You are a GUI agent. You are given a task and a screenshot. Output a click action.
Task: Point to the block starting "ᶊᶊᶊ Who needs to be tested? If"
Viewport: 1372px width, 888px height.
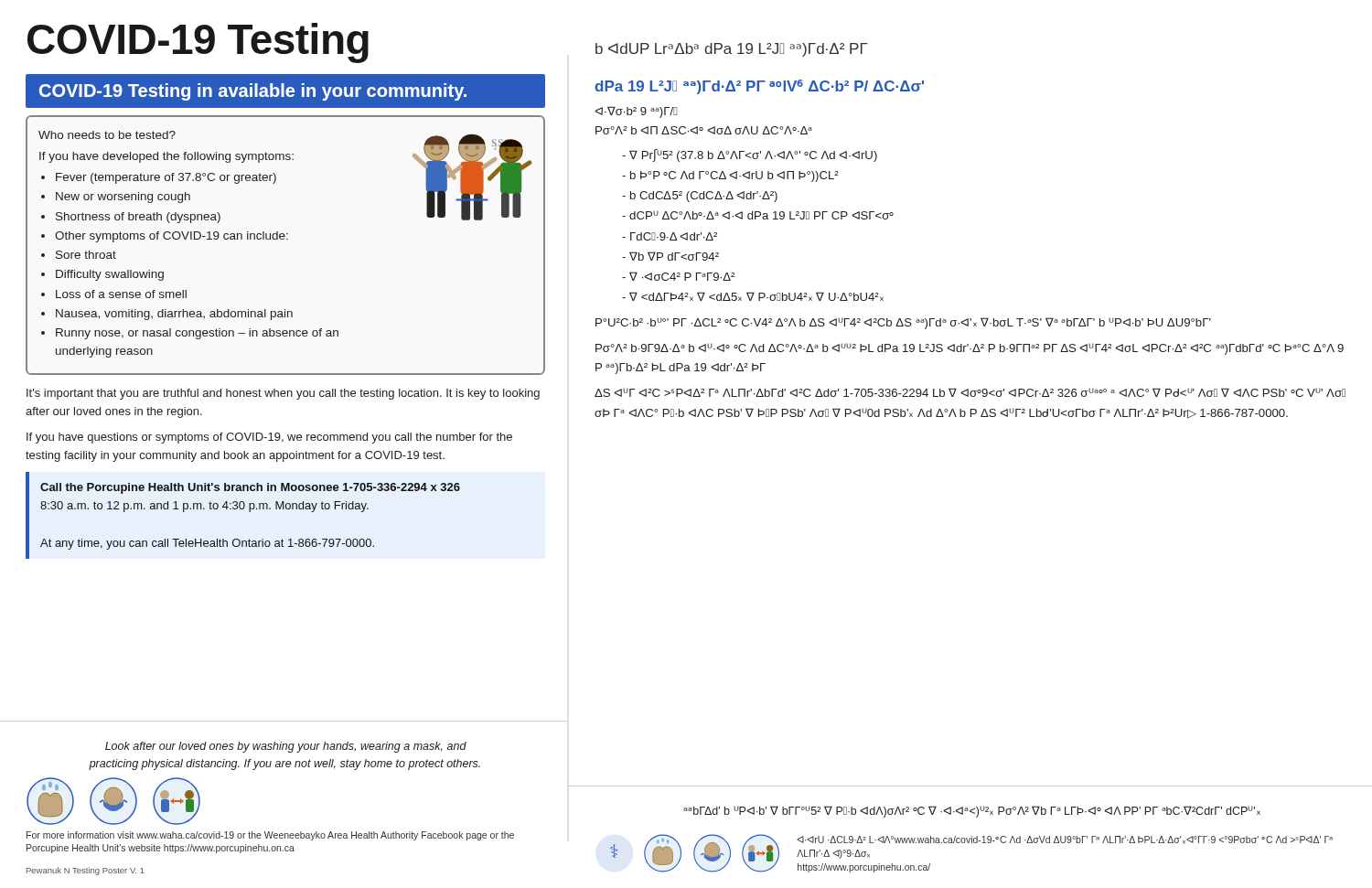[285, 245]
